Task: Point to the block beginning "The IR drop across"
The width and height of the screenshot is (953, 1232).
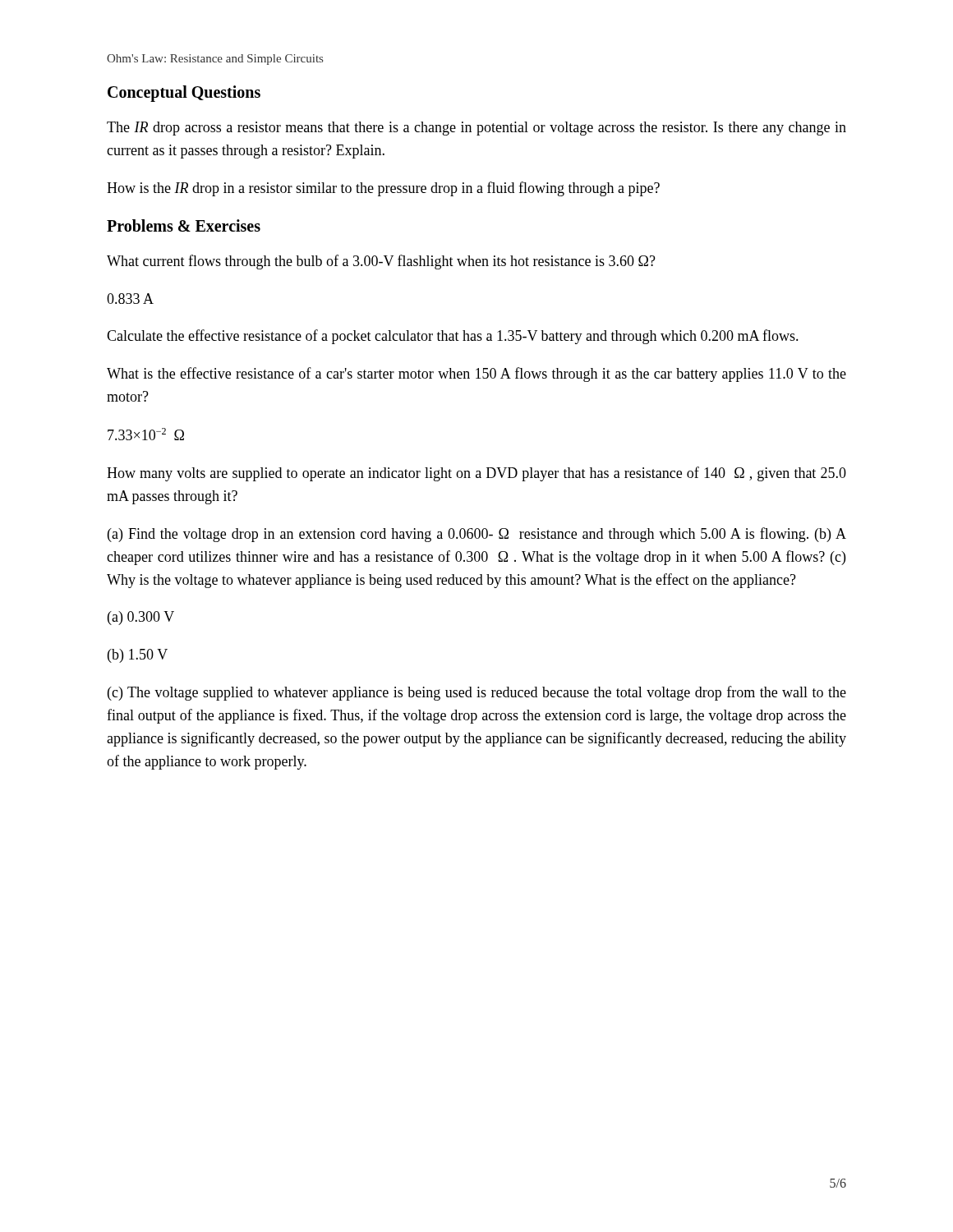Action: tap(476, 139)
